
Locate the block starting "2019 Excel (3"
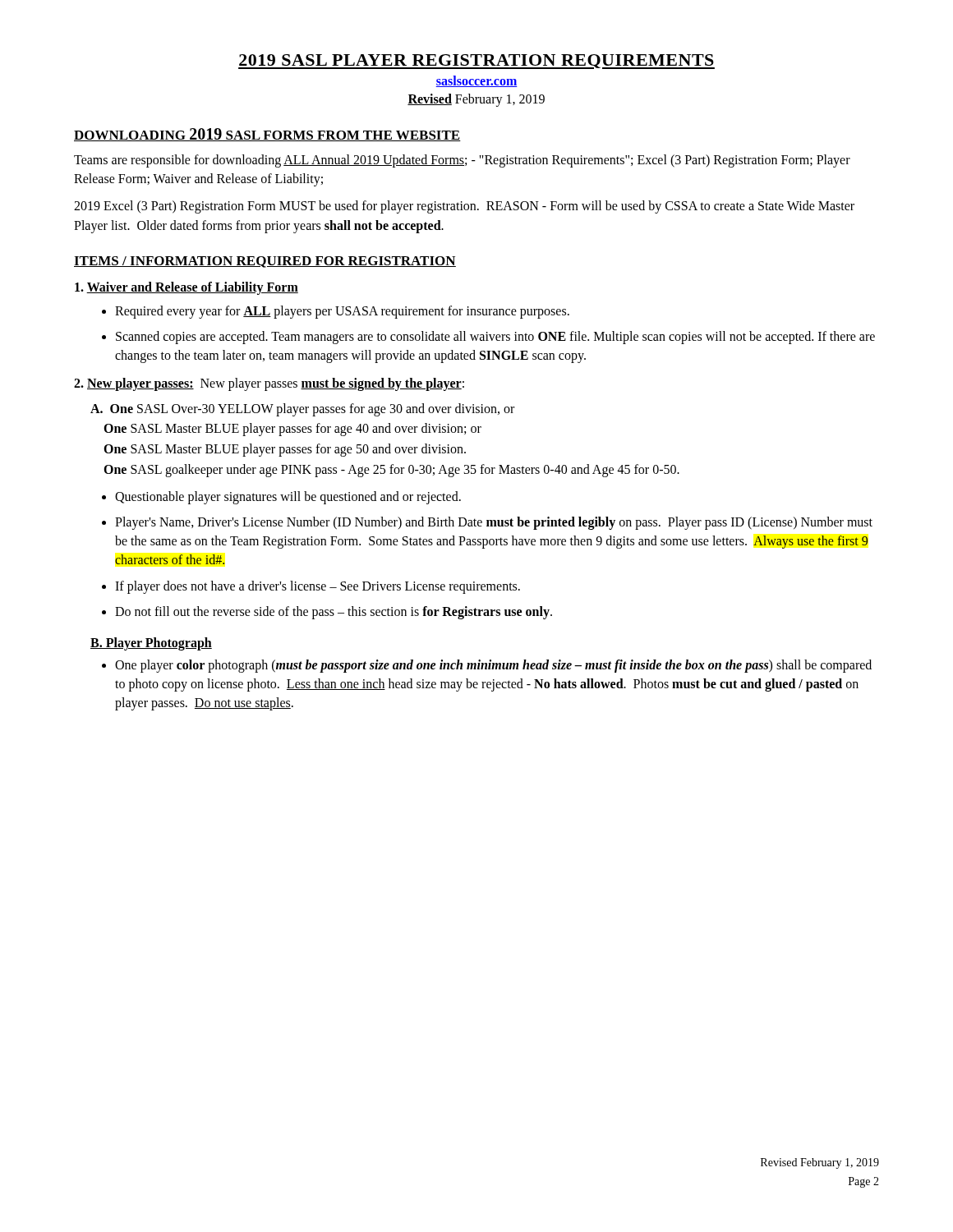click(464, 216)
